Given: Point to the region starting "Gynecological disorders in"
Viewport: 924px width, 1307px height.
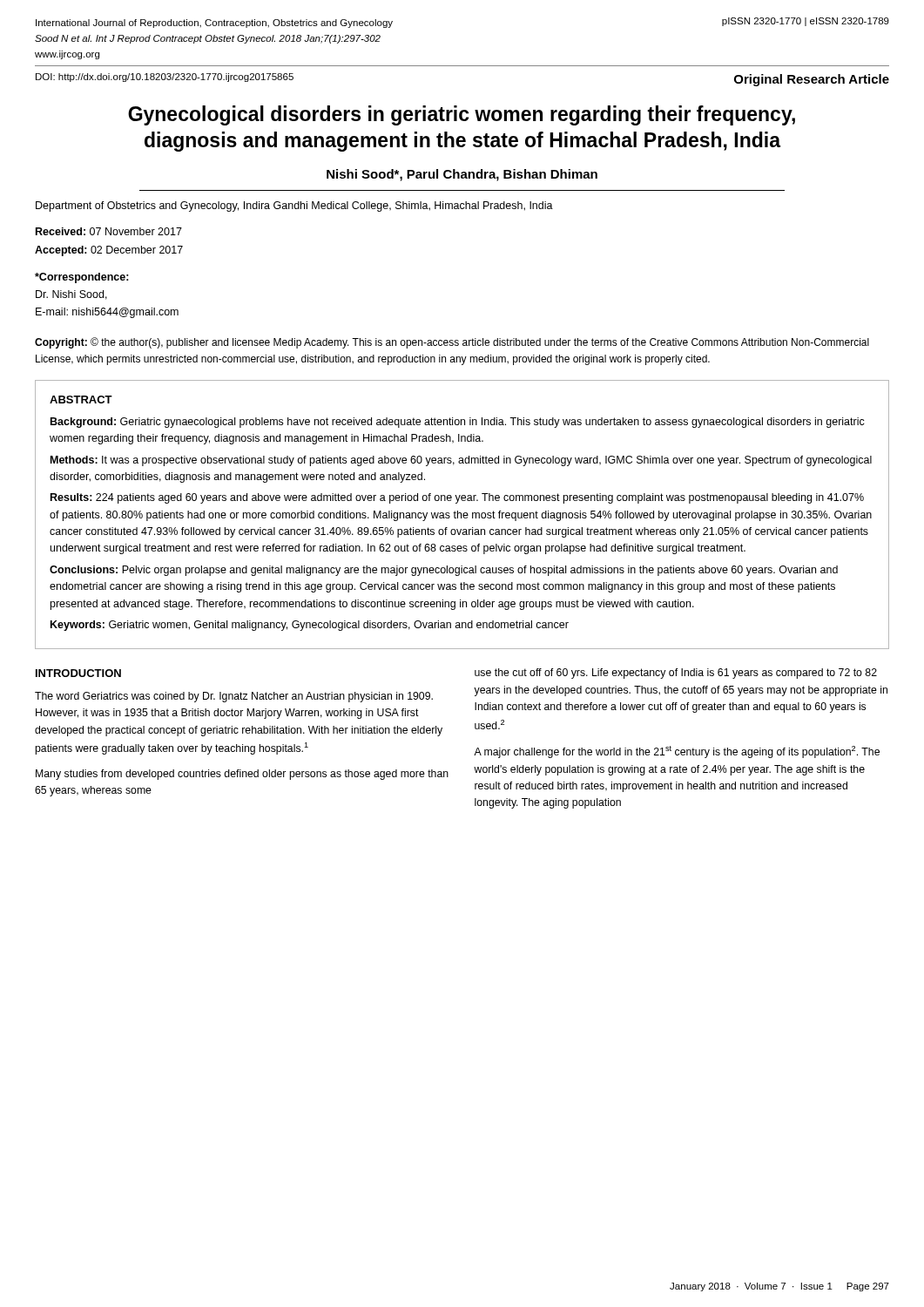Looking at the screenshot, I should point(462,128).
